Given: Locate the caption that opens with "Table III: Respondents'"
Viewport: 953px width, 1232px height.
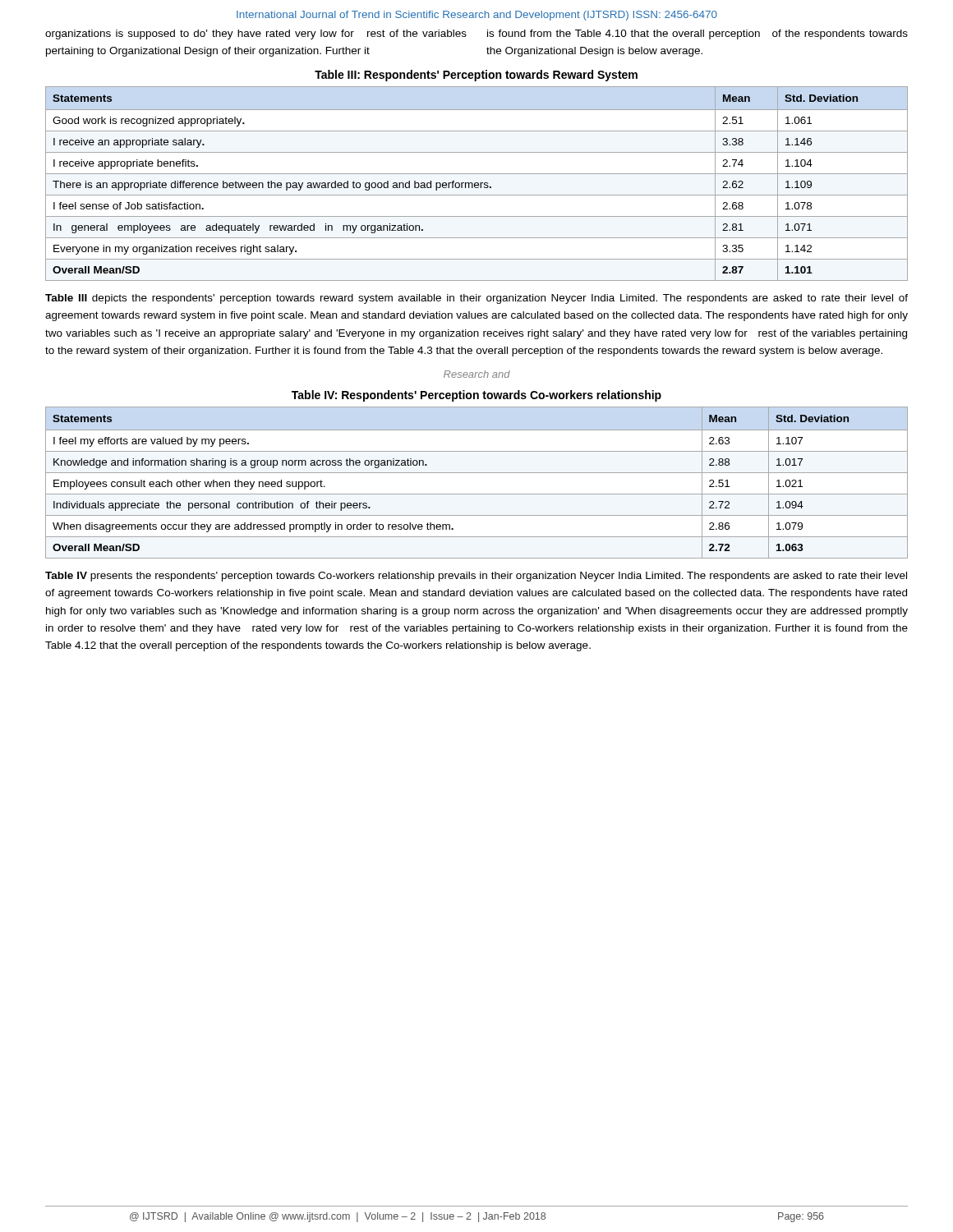Looking at the screenshot, I should pos(476,75).
